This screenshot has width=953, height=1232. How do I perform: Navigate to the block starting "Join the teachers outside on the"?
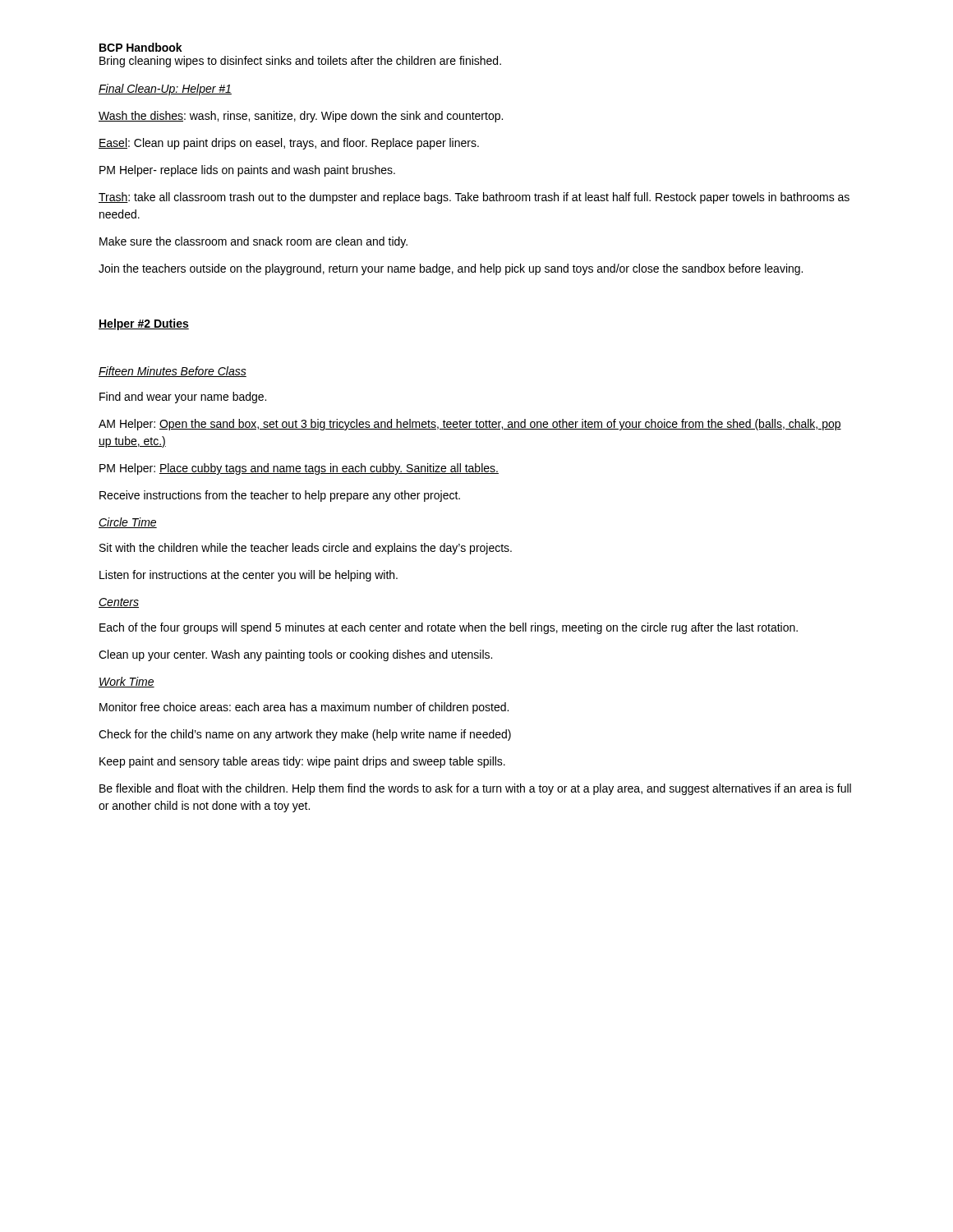[451, 269]
